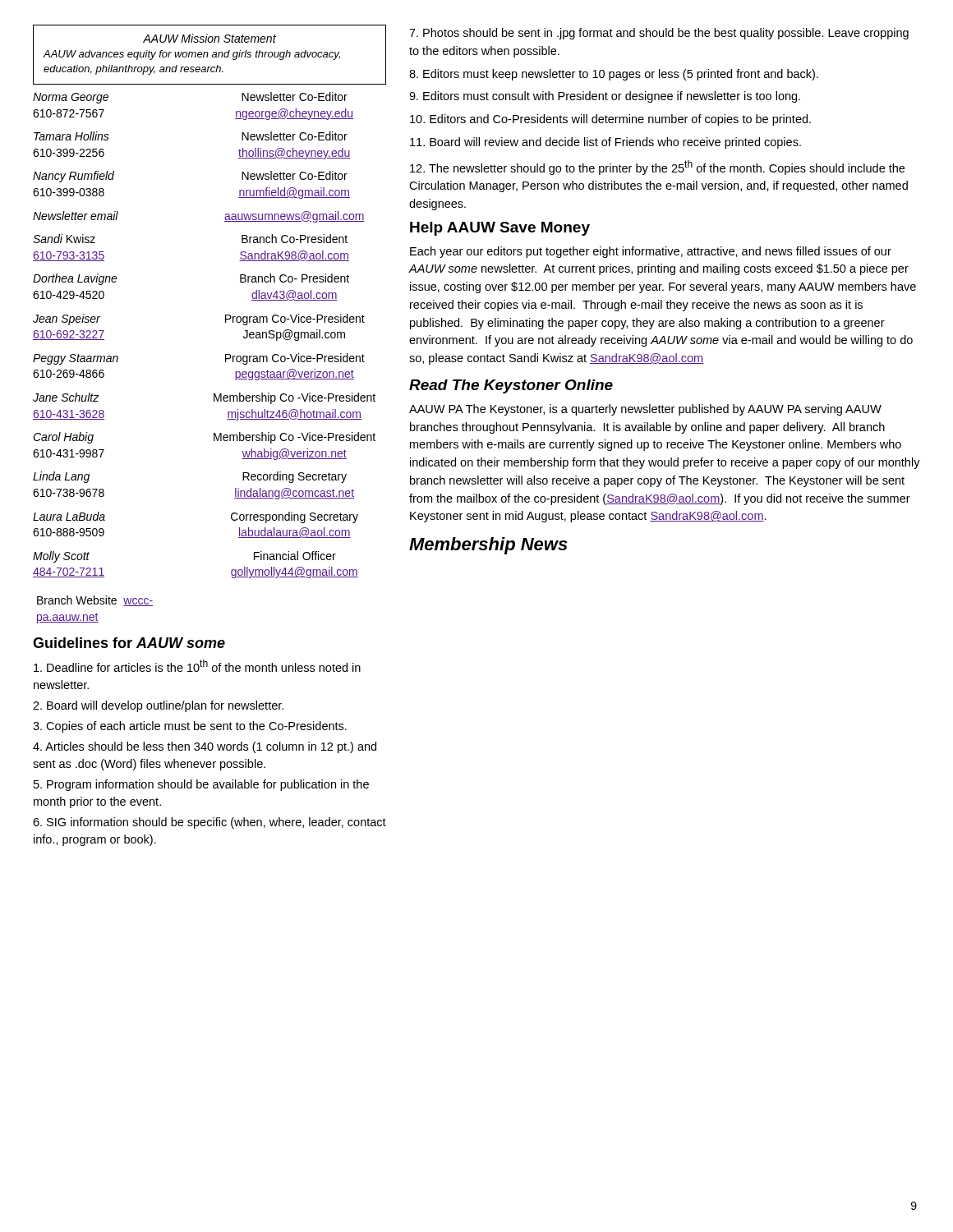Find the list item with the text "6. SIG information"
The width and height of the screenshot is (953, 1232).
click(209, 831)
